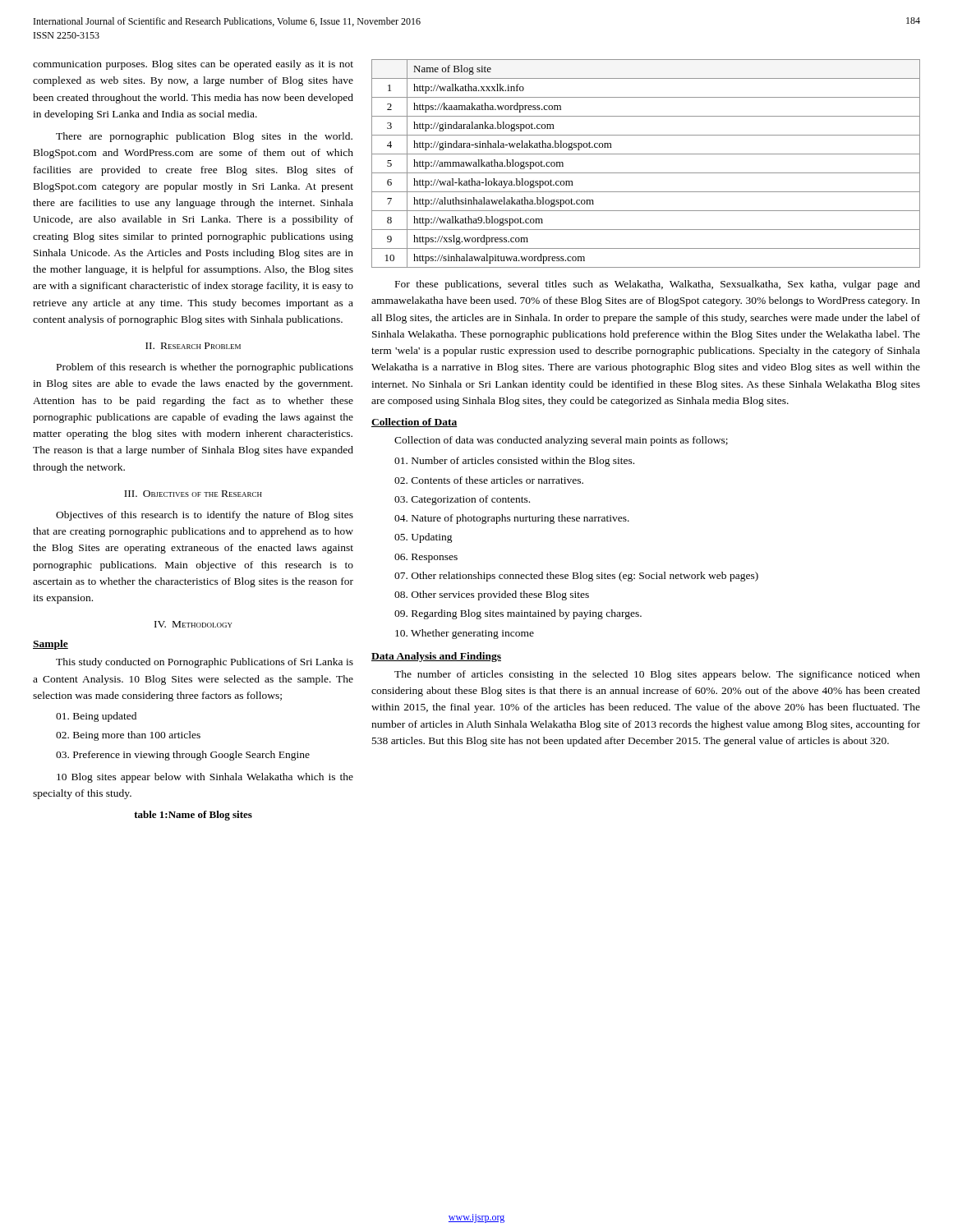Click on the text block that says "Problem of this"
Viewport: 953px width, 1232px height.
[193, 417]
